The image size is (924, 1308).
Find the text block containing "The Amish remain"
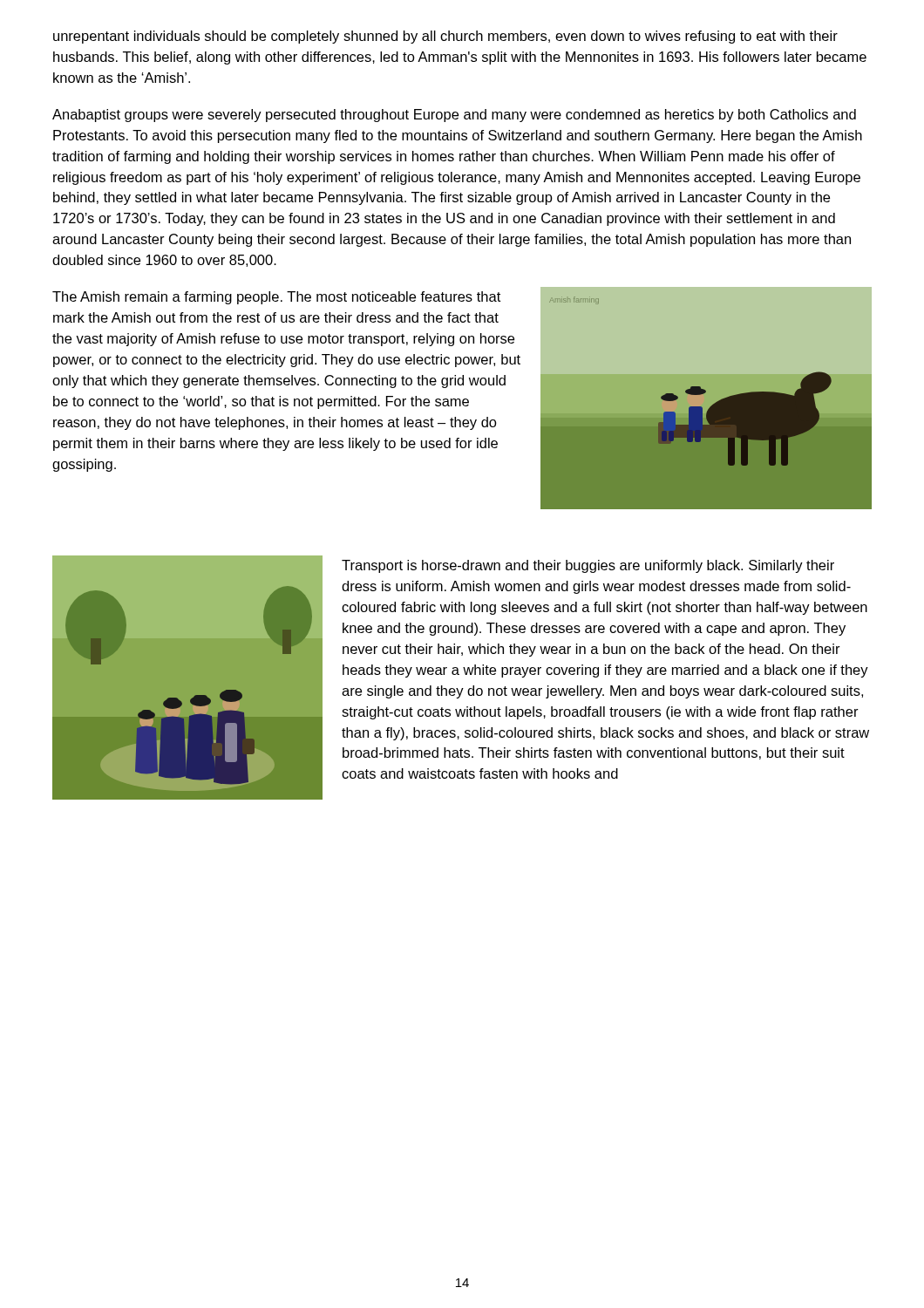click(286, 380)
